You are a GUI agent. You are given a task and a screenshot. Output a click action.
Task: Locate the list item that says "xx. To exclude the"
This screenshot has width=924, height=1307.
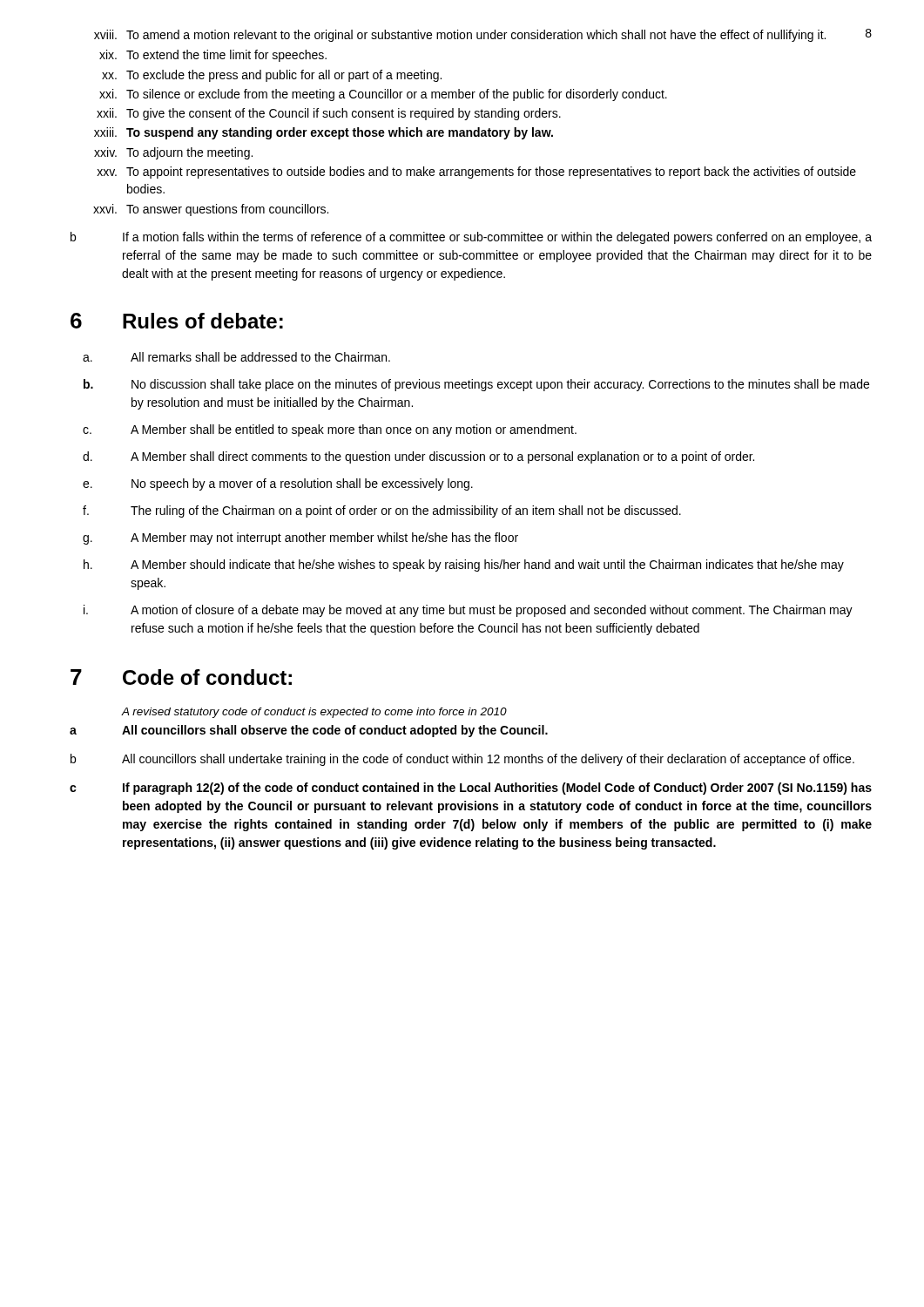(x=272, y=76)
